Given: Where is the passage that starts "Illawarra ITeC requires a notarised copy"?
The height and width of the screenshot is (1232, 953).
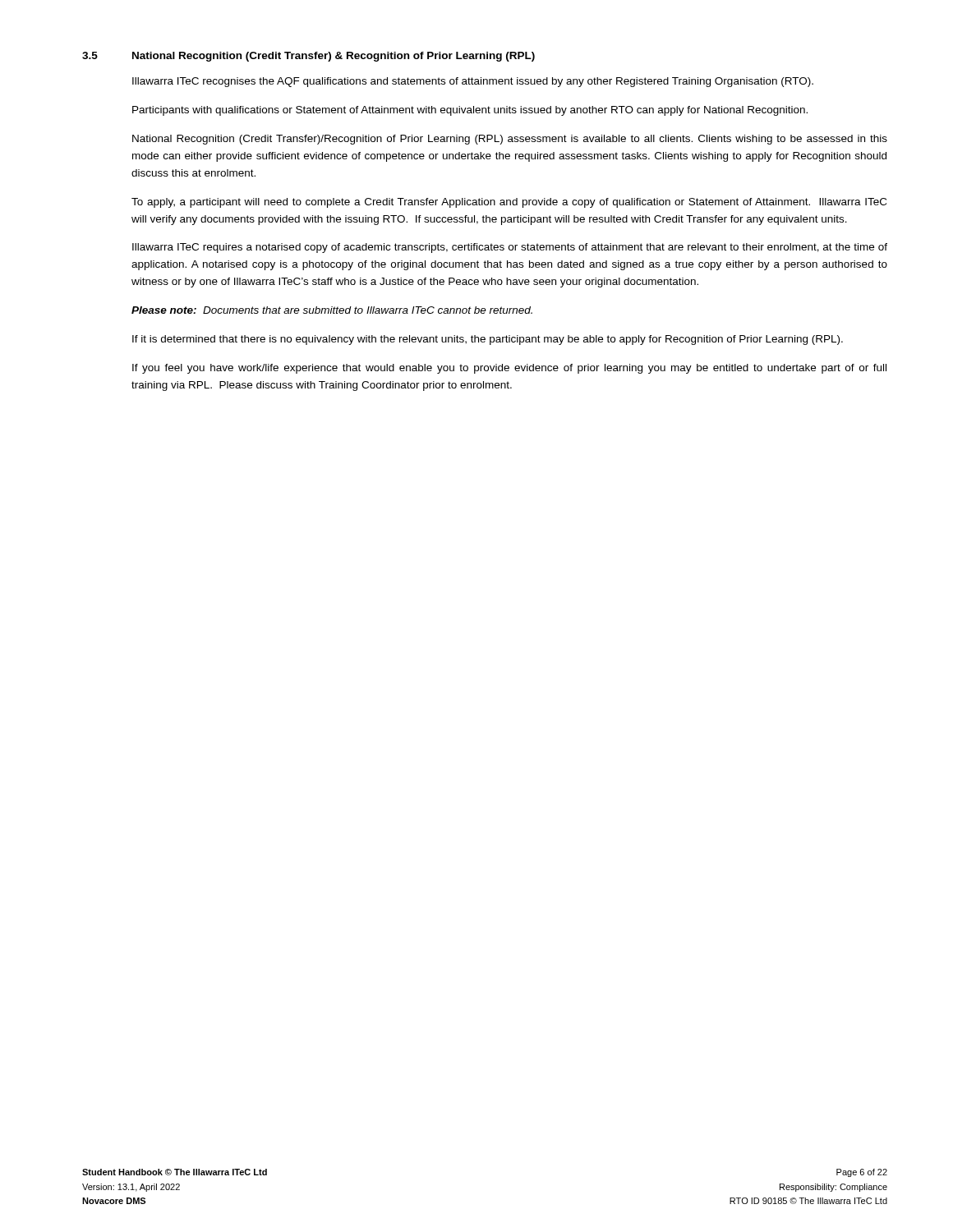Looking at the screenshot, I should point(509,264).
